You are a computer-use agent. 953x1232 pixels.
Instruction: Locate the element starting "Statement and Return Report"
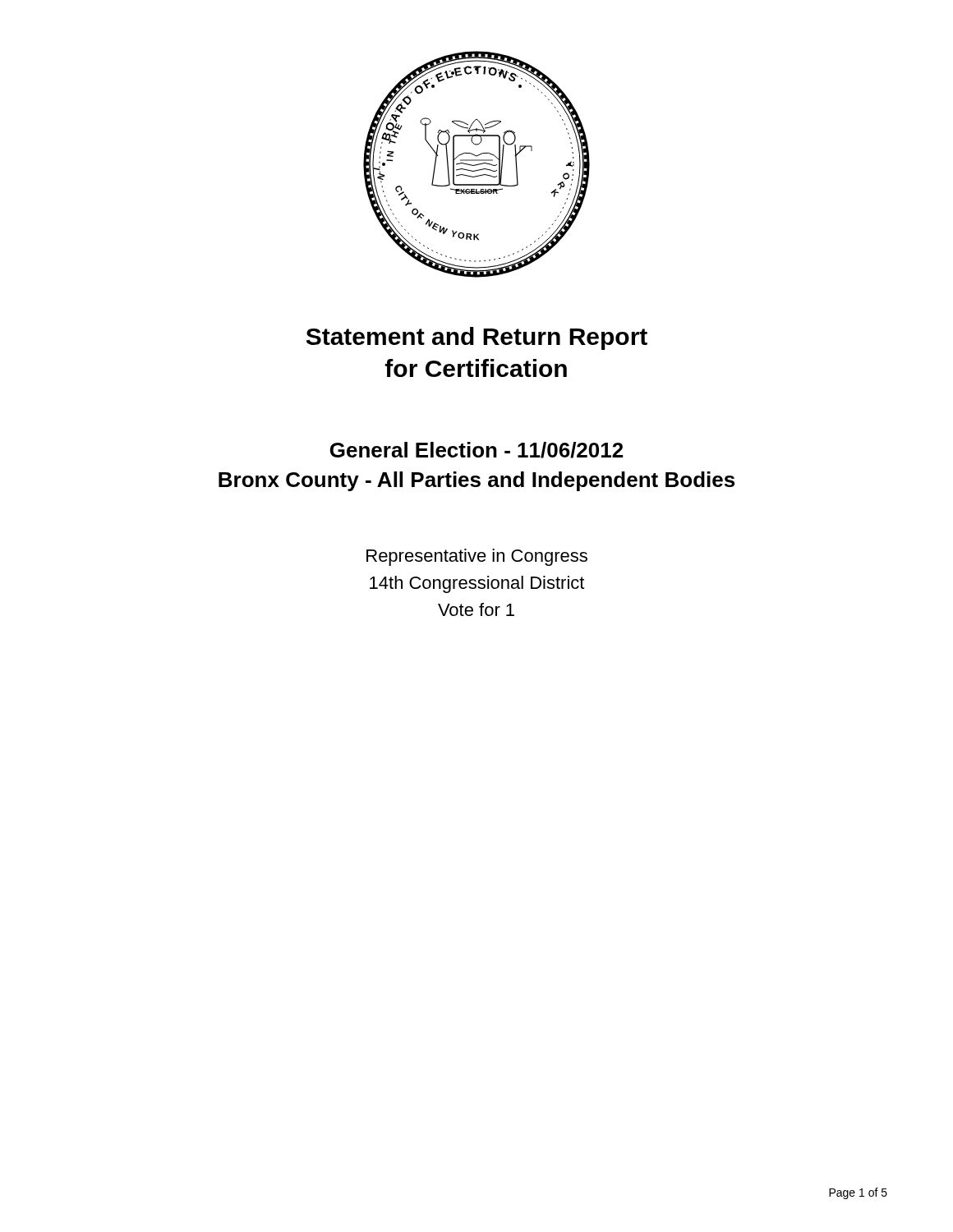pos(476,352)
